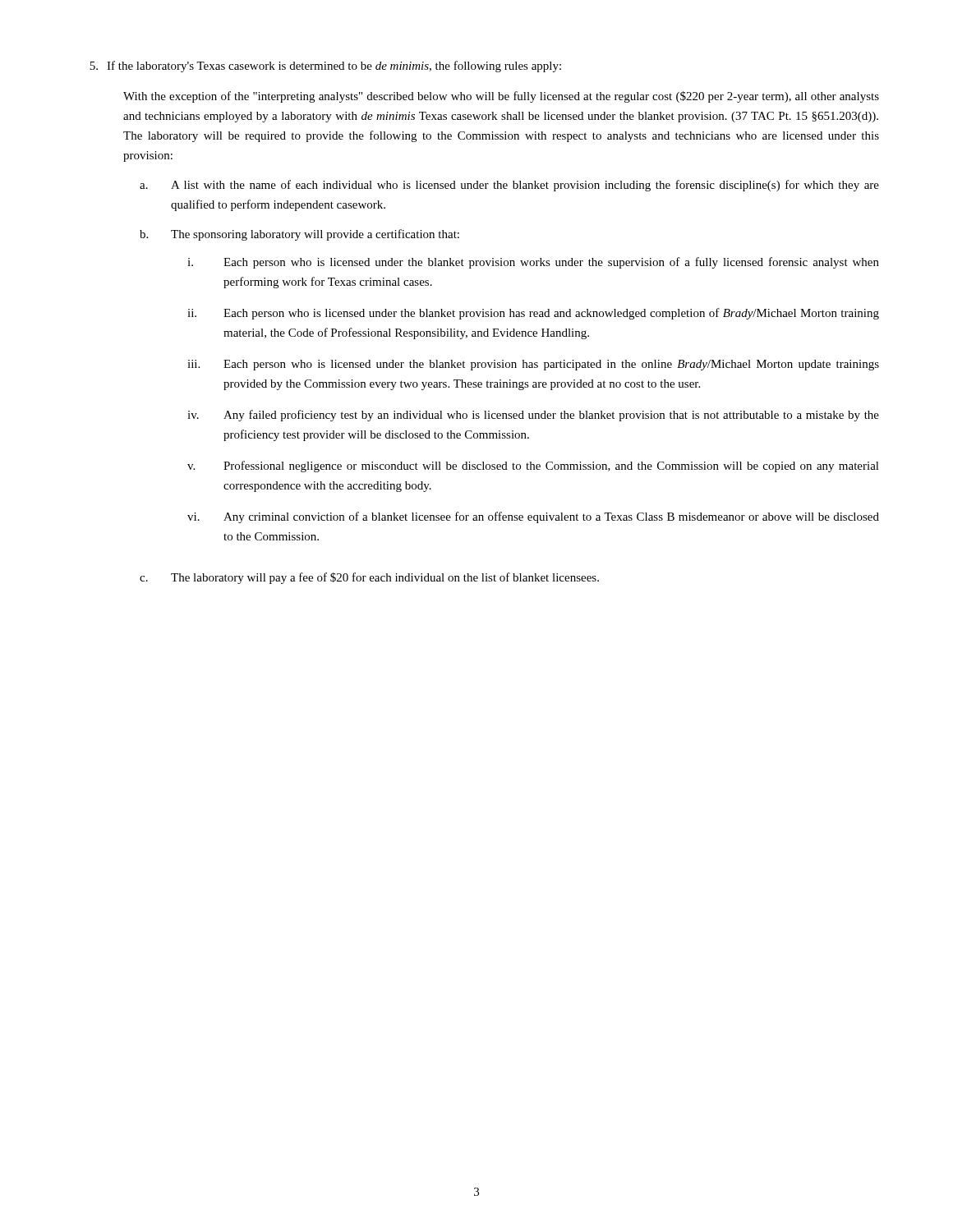
Task: Select the text block starting "ii. Each person"
Action: tap(533, 323)
